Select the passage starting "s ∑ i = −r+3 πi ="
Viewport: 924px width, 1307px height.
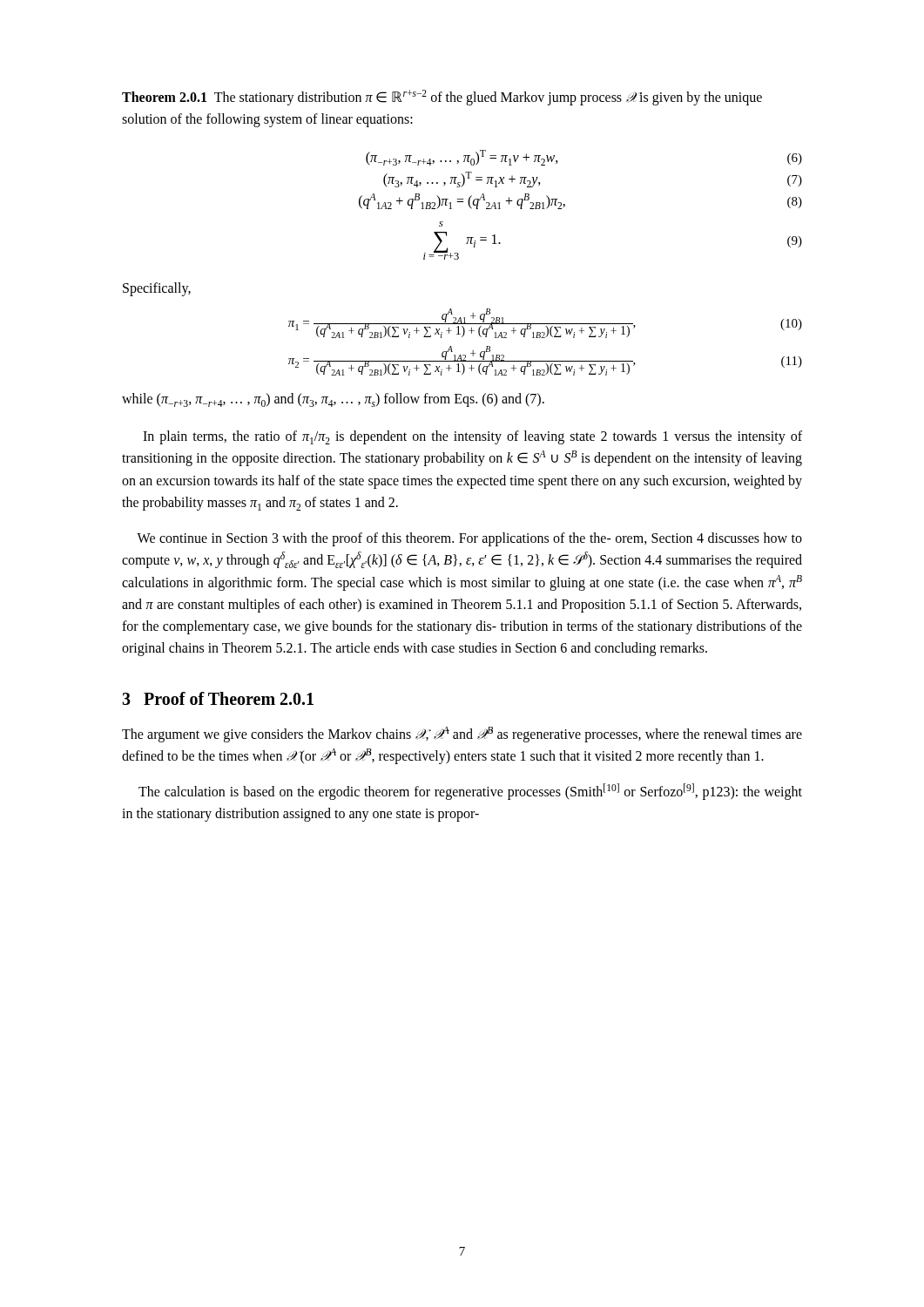coord(462,240)
